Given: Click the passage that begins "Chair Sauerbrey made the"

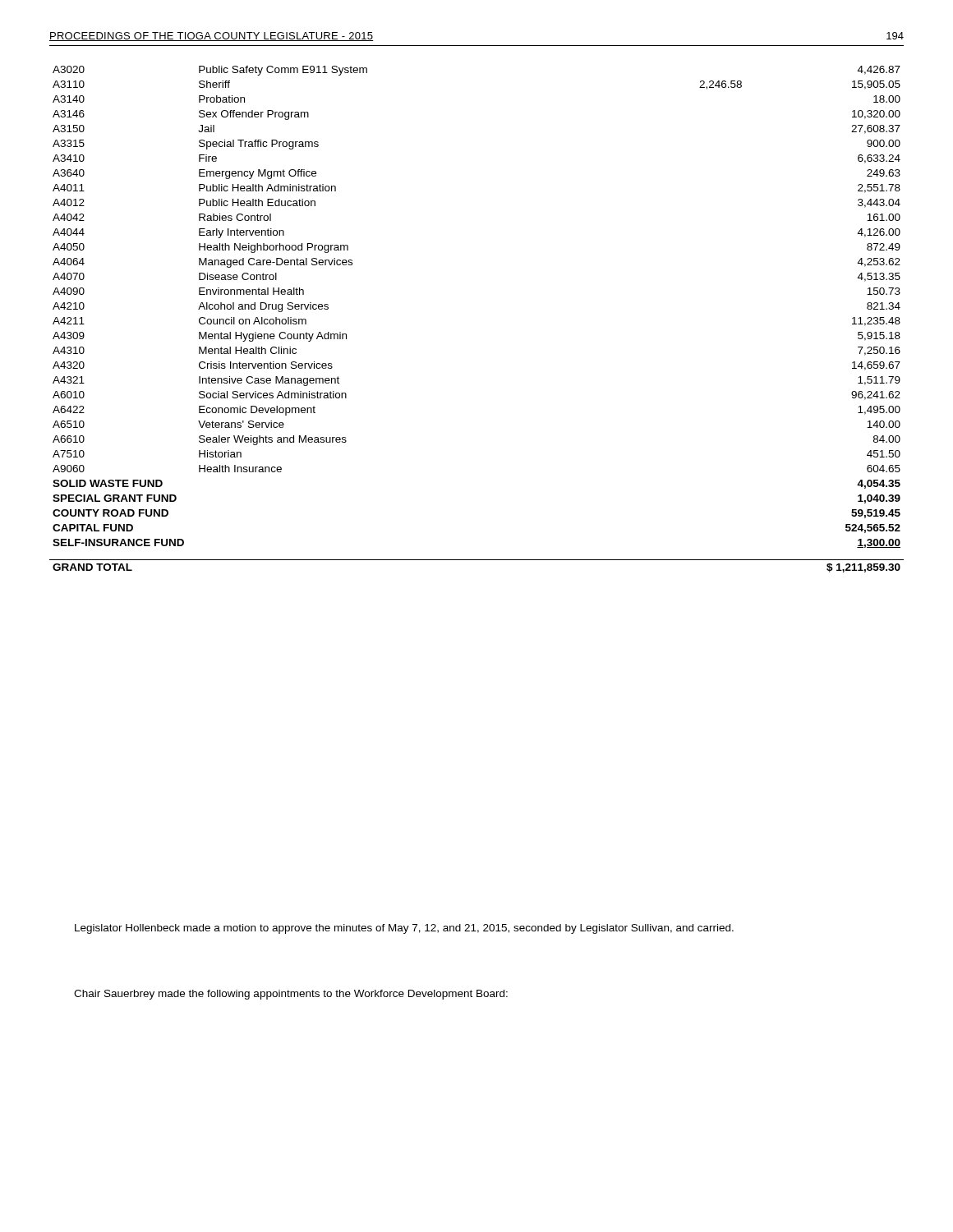Looking at the screenshot, I should pyautogui.click(x=279, y=993).
